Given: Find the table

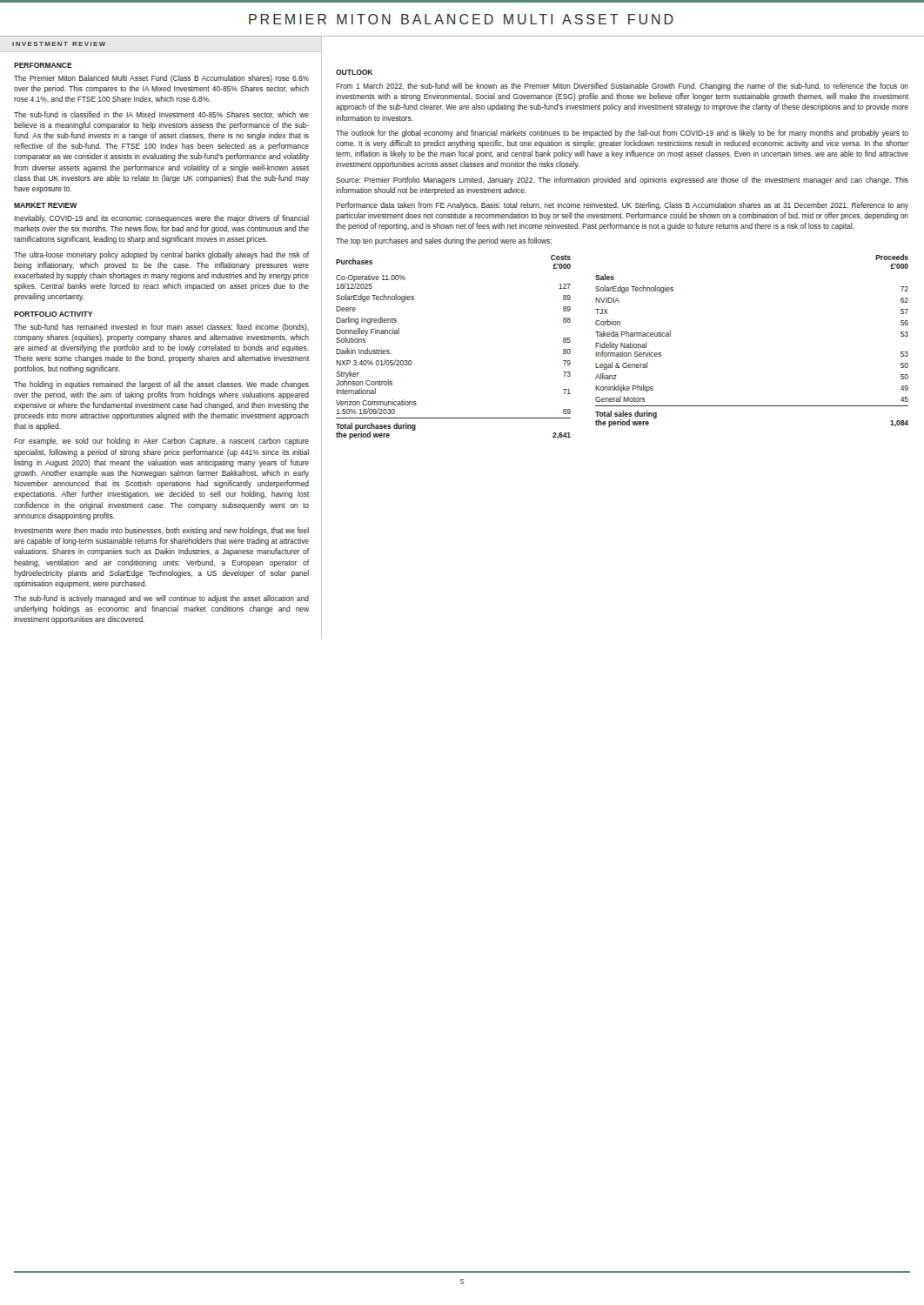Looking at the screenshot, I should 622,346.
